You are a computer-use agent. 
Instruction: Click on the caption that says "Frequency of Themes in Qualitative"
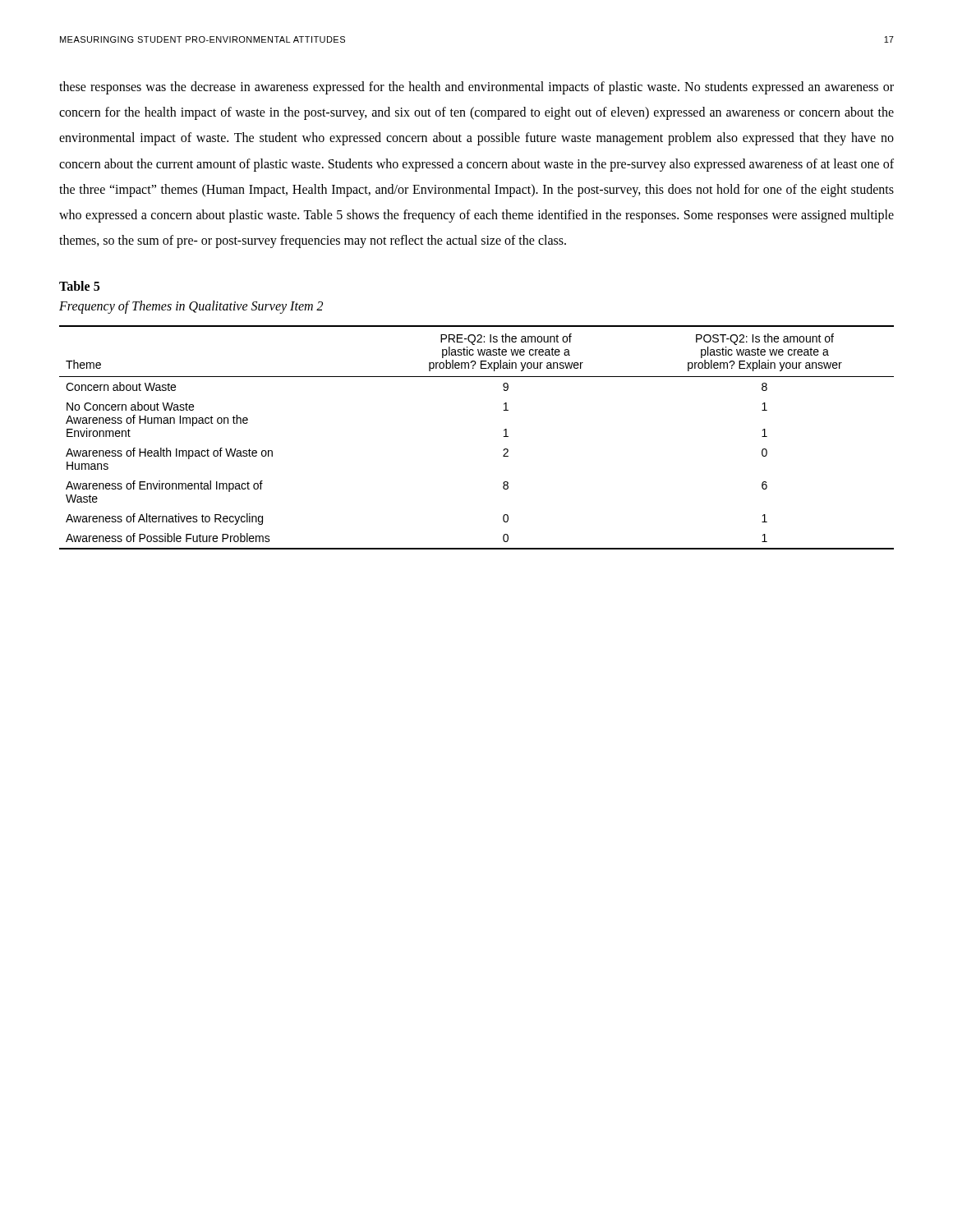[191, 306]
